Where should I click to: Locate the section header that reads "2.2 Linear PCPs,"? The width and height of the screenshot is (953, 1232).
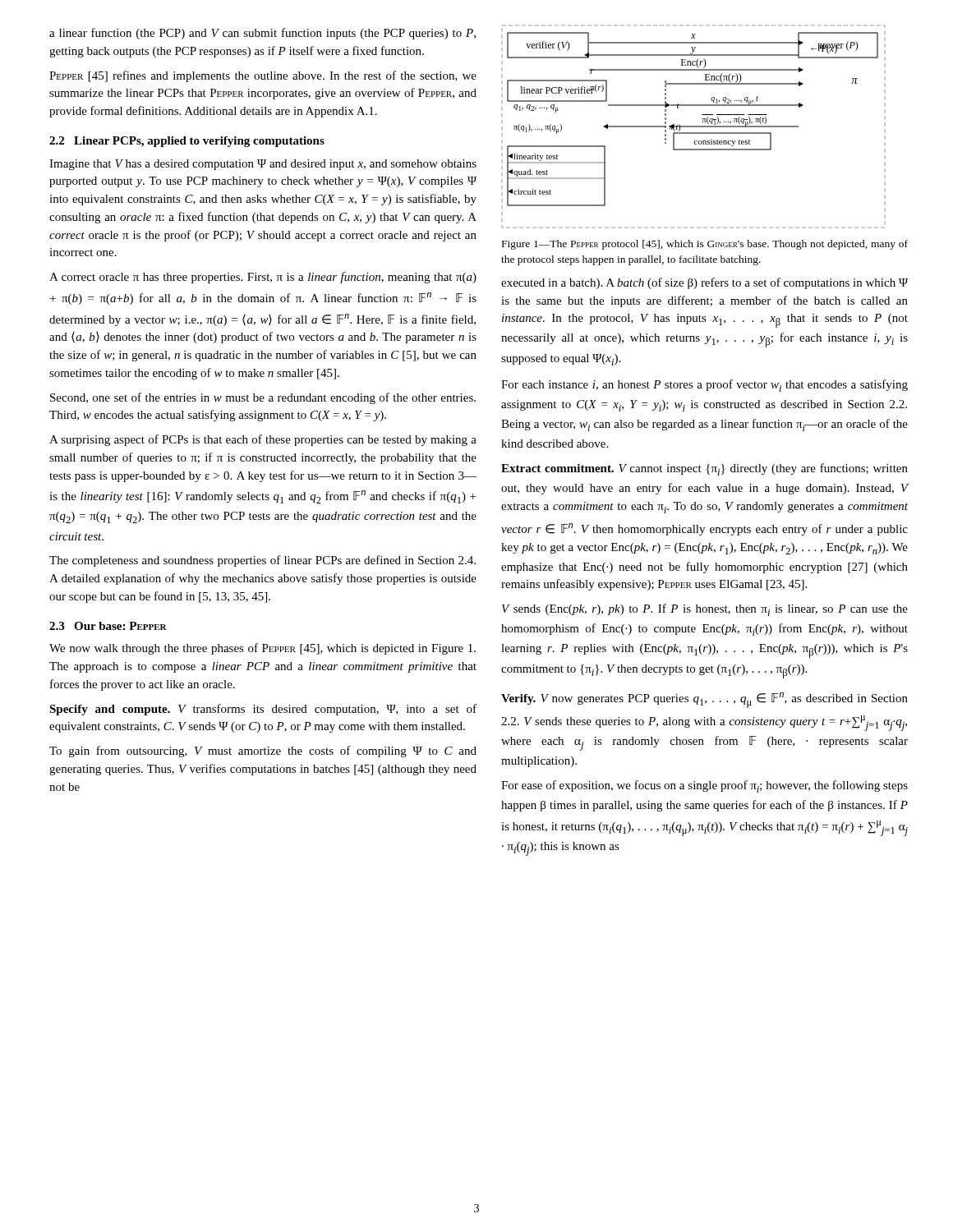263,141
